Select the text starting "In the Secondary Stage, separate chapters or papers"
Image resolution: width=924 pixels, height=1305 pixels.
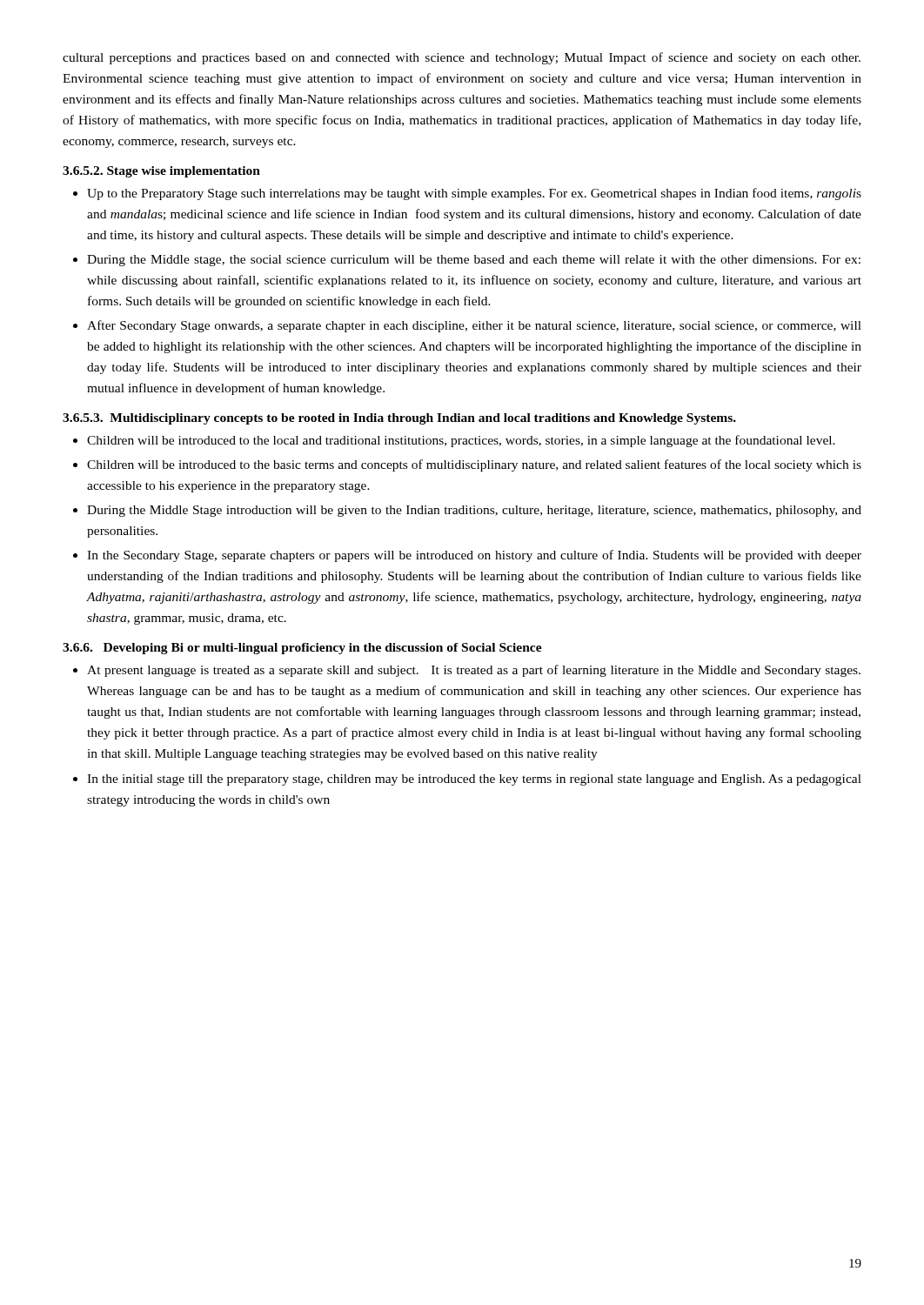tap(474, 586)
